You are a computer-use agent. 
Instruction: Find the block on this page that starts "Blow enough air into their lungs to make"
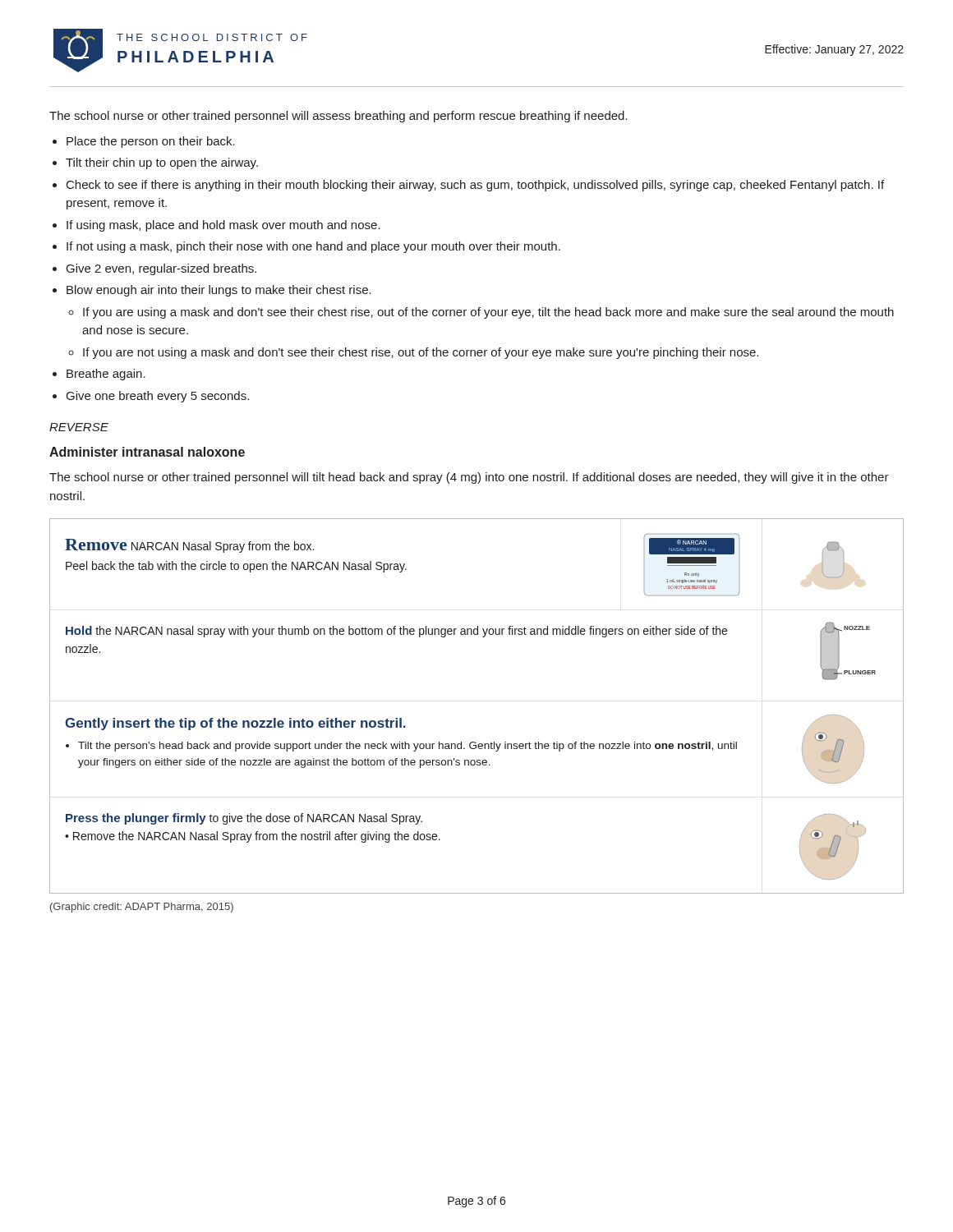(x=485, y=321)
